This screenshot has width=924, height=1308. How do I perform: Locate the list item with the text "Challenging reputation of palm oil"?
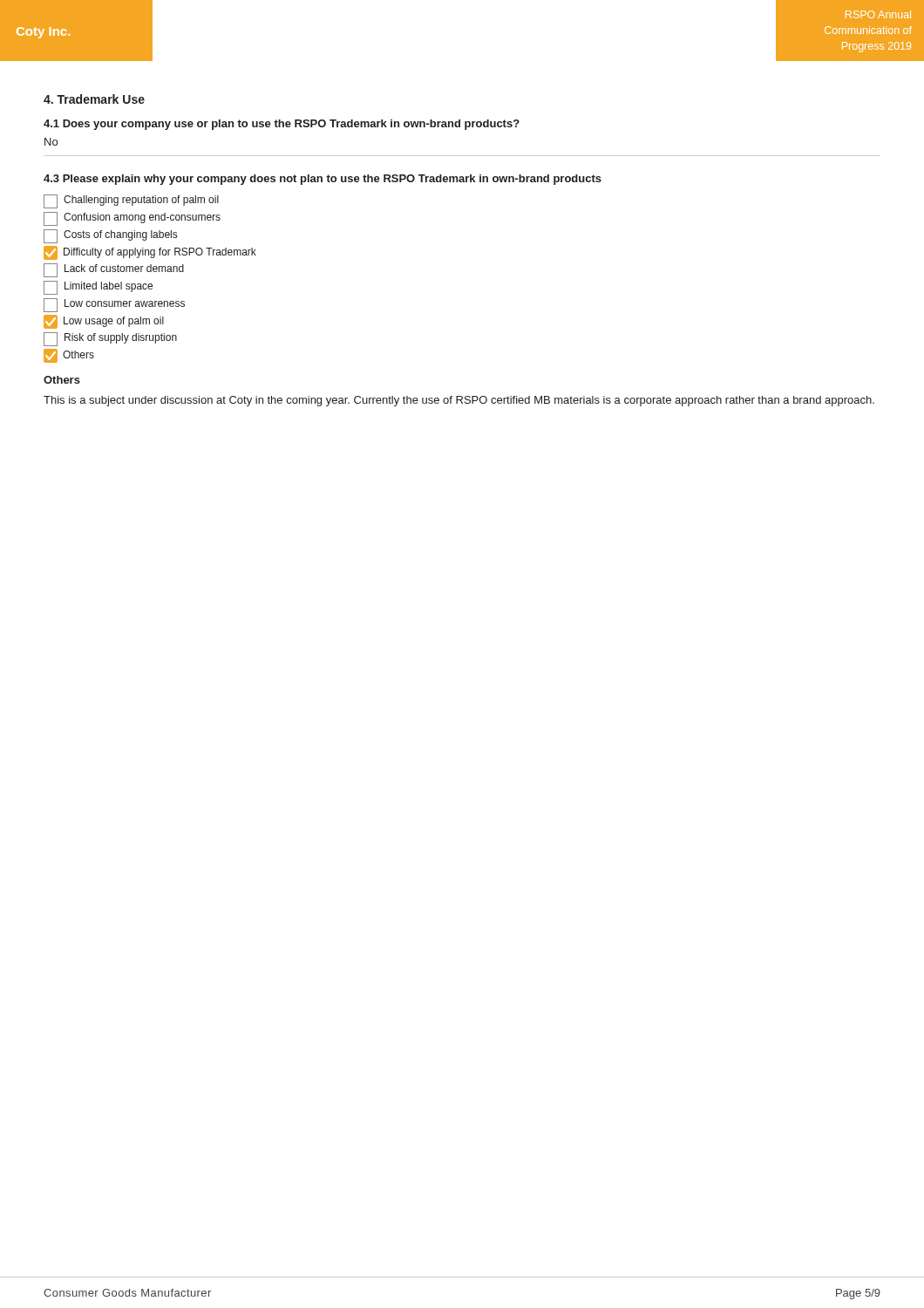[x=131, y=201]
